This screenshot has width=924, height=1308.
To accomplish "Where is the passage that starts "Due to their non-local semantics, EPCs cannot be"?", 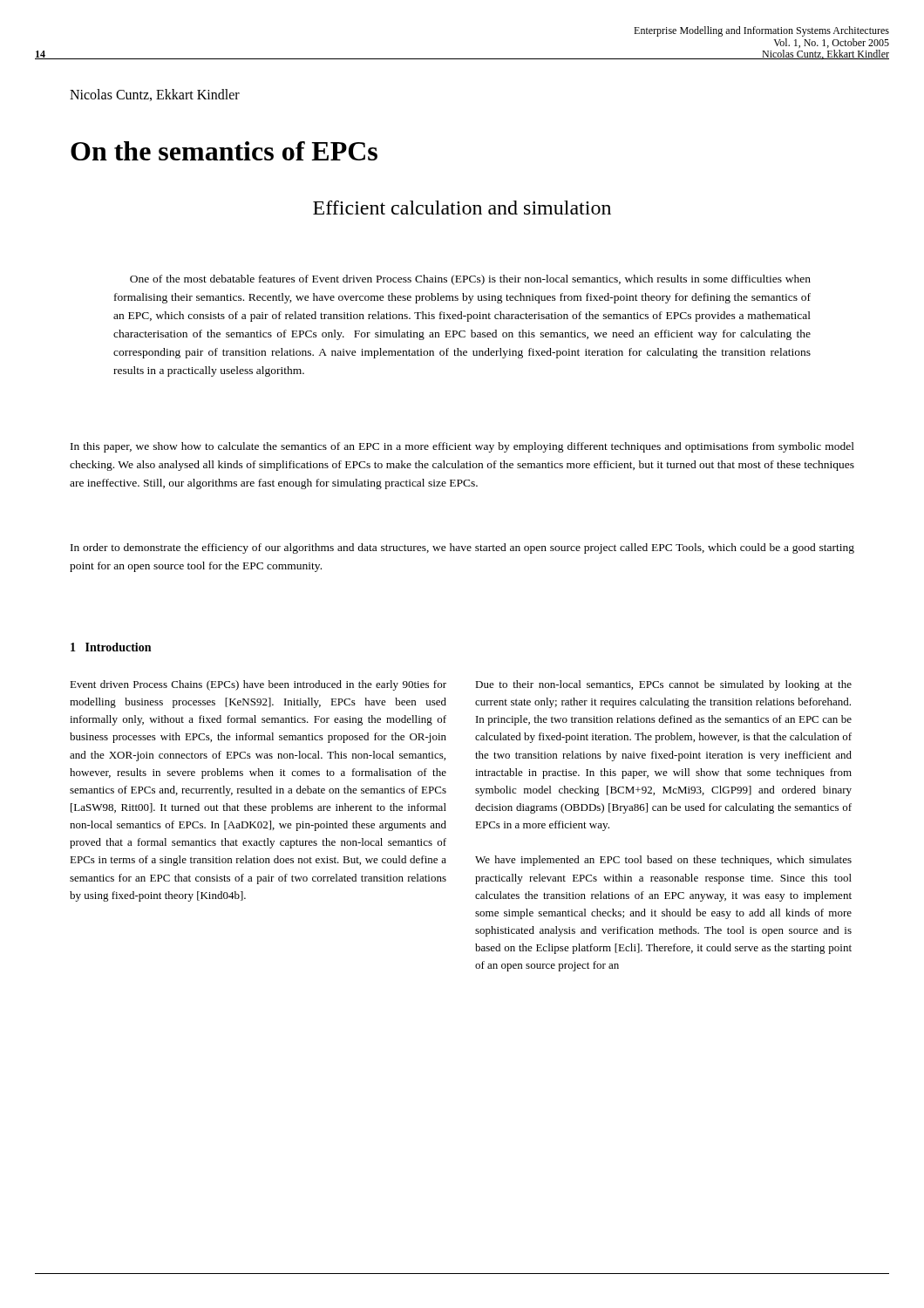I will 663,685.
